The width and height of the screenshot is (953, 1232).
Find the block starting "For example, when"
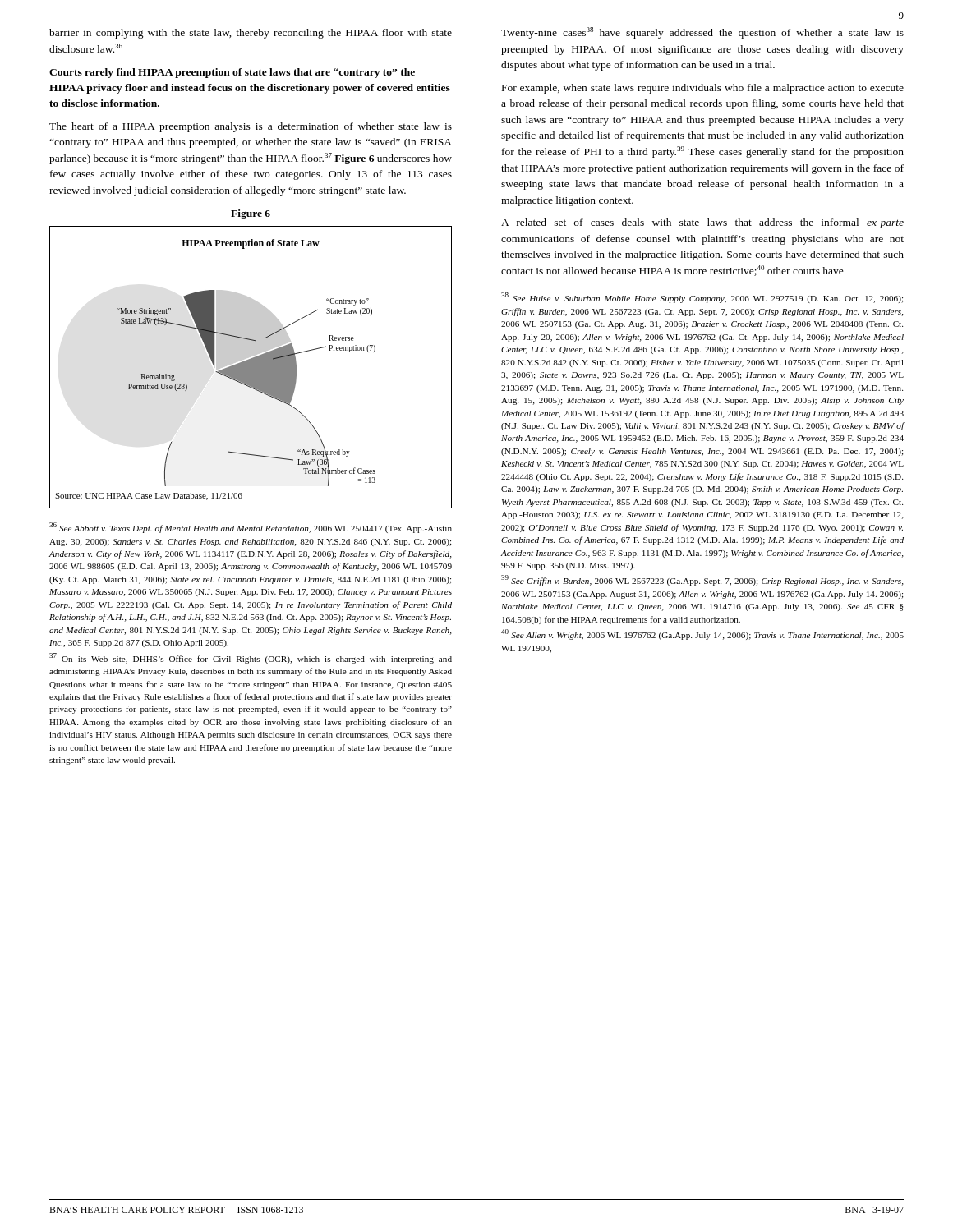[702, 144]
